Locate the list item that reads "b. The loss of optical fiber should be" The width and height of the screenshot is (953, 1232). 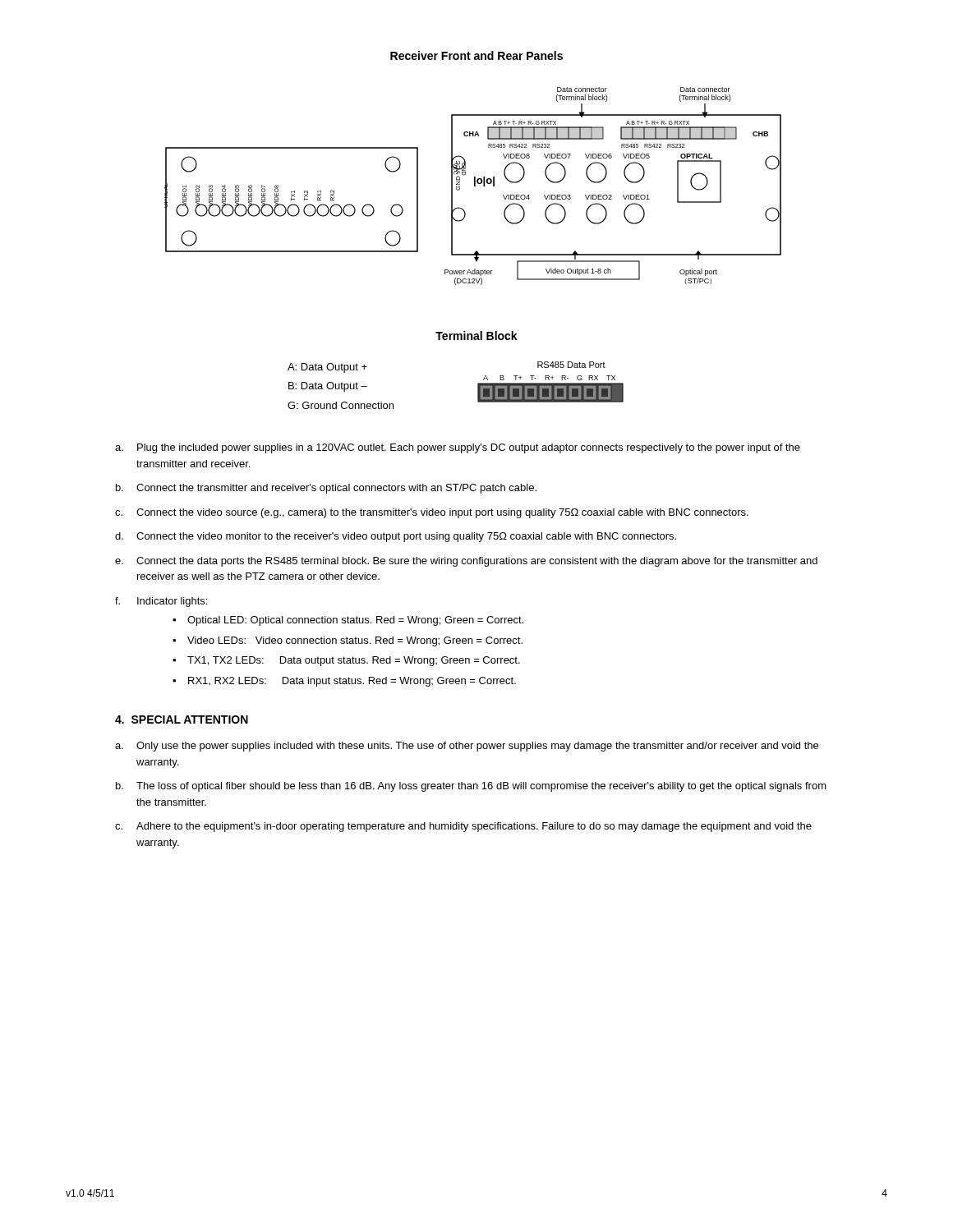pyautogui.click(x=476, y=794)
